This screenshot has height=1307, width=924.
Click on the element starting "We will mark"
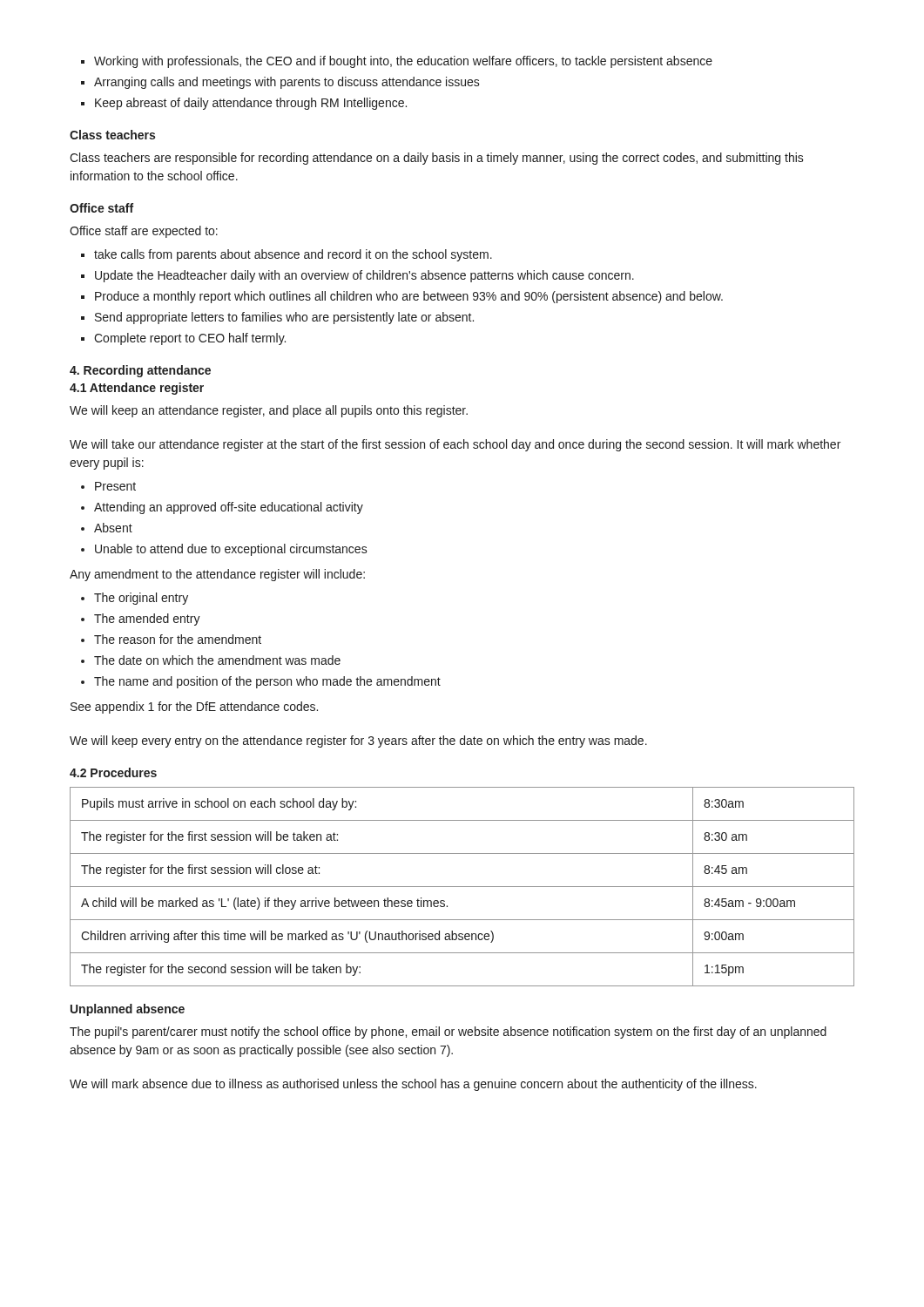pos(462,1084)
